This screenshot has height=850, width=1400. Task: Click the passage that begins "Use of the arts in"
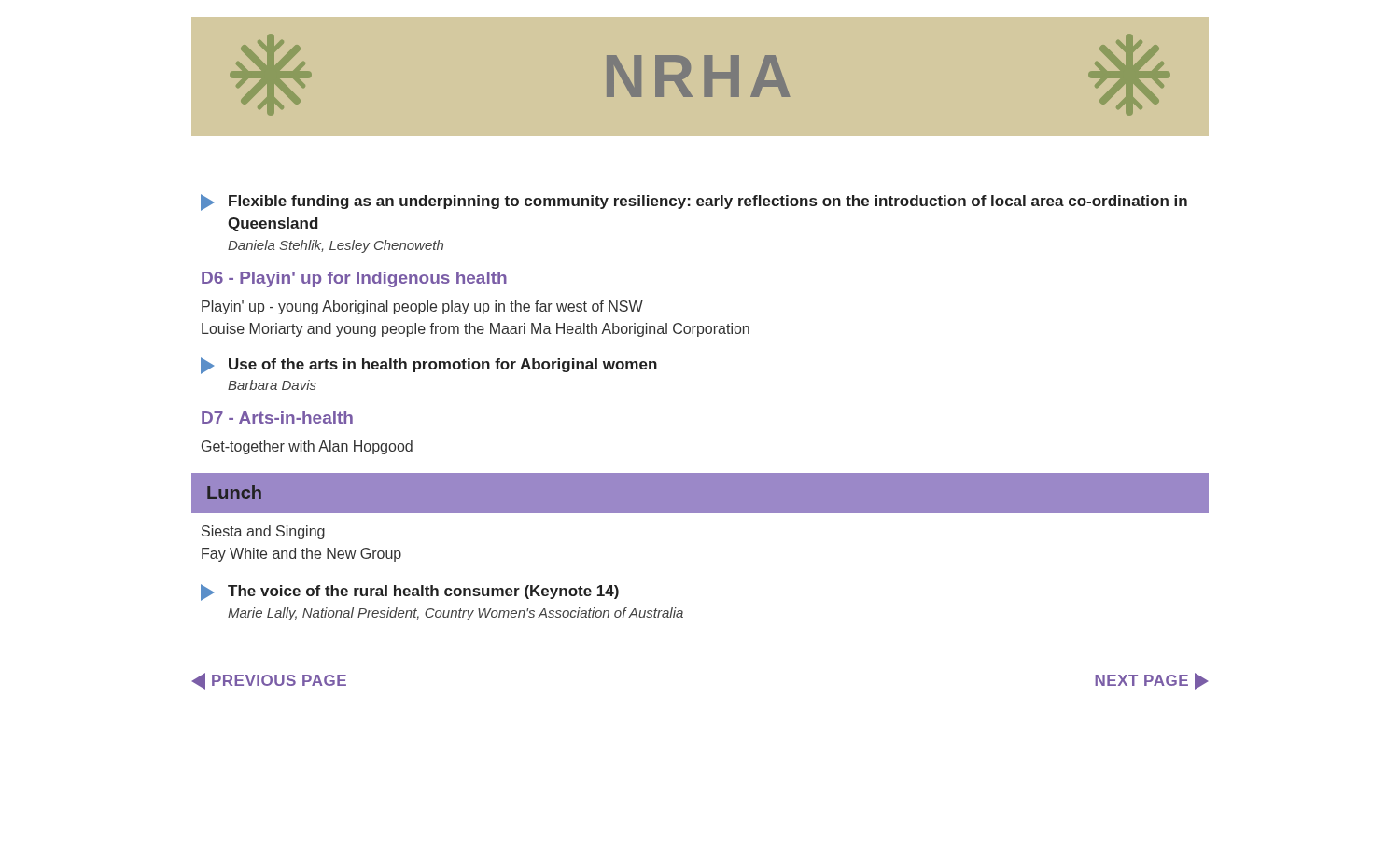(429, 366)
